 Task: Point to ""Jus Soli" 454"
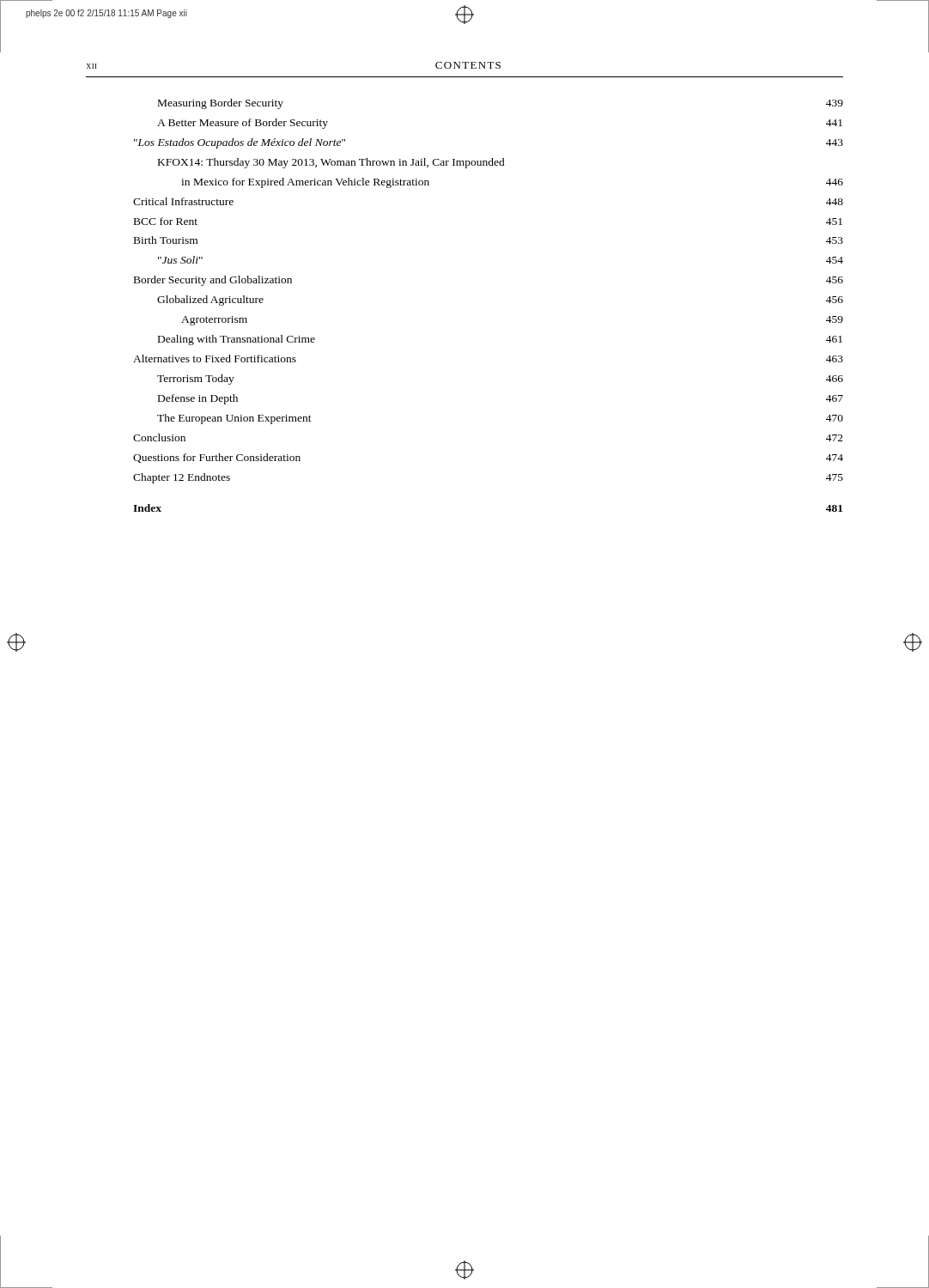(187, 260)
